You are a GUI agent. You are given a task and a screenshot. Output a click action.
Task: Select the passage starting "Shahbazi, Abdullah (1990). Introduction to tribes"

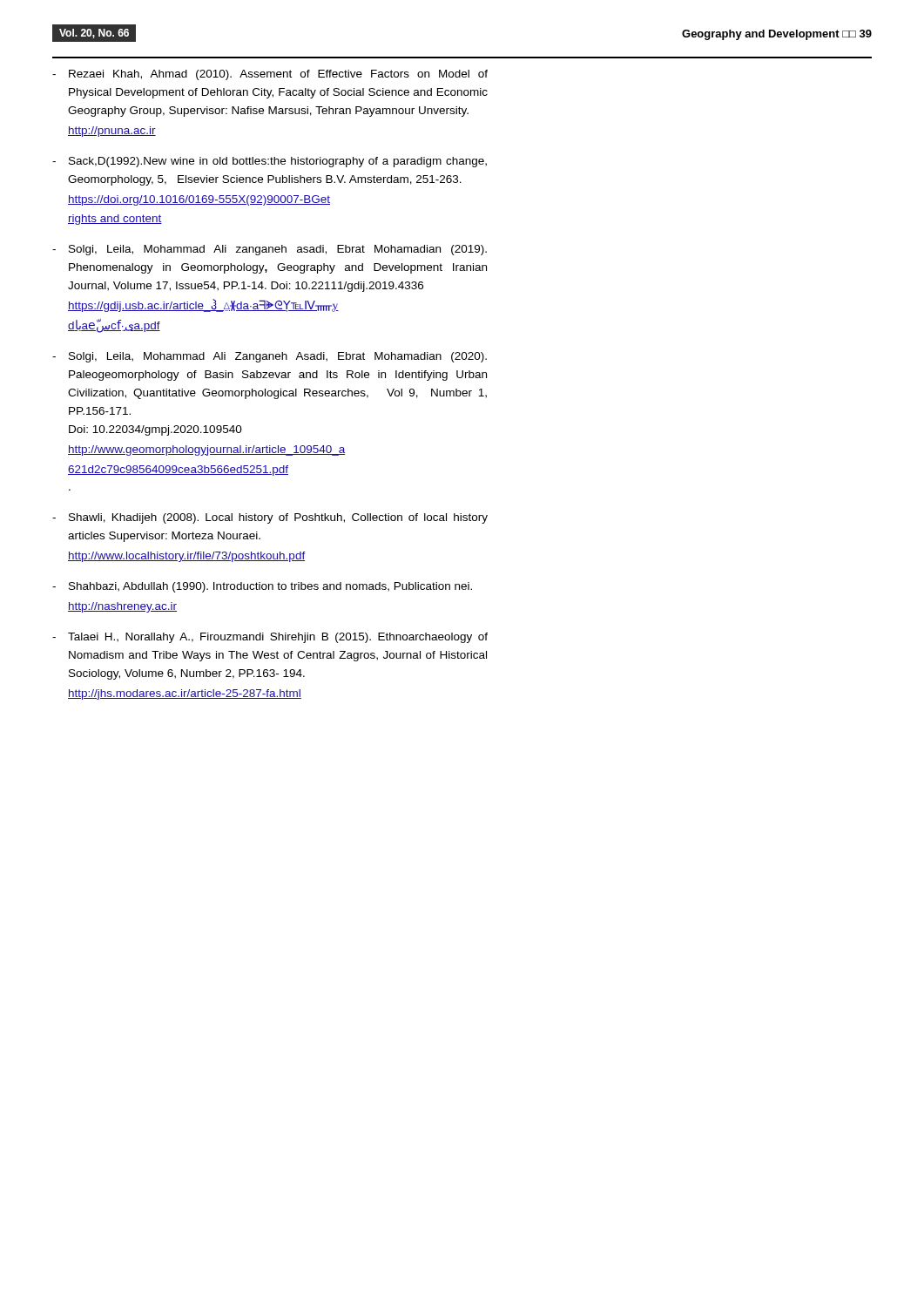click(278, 598)
